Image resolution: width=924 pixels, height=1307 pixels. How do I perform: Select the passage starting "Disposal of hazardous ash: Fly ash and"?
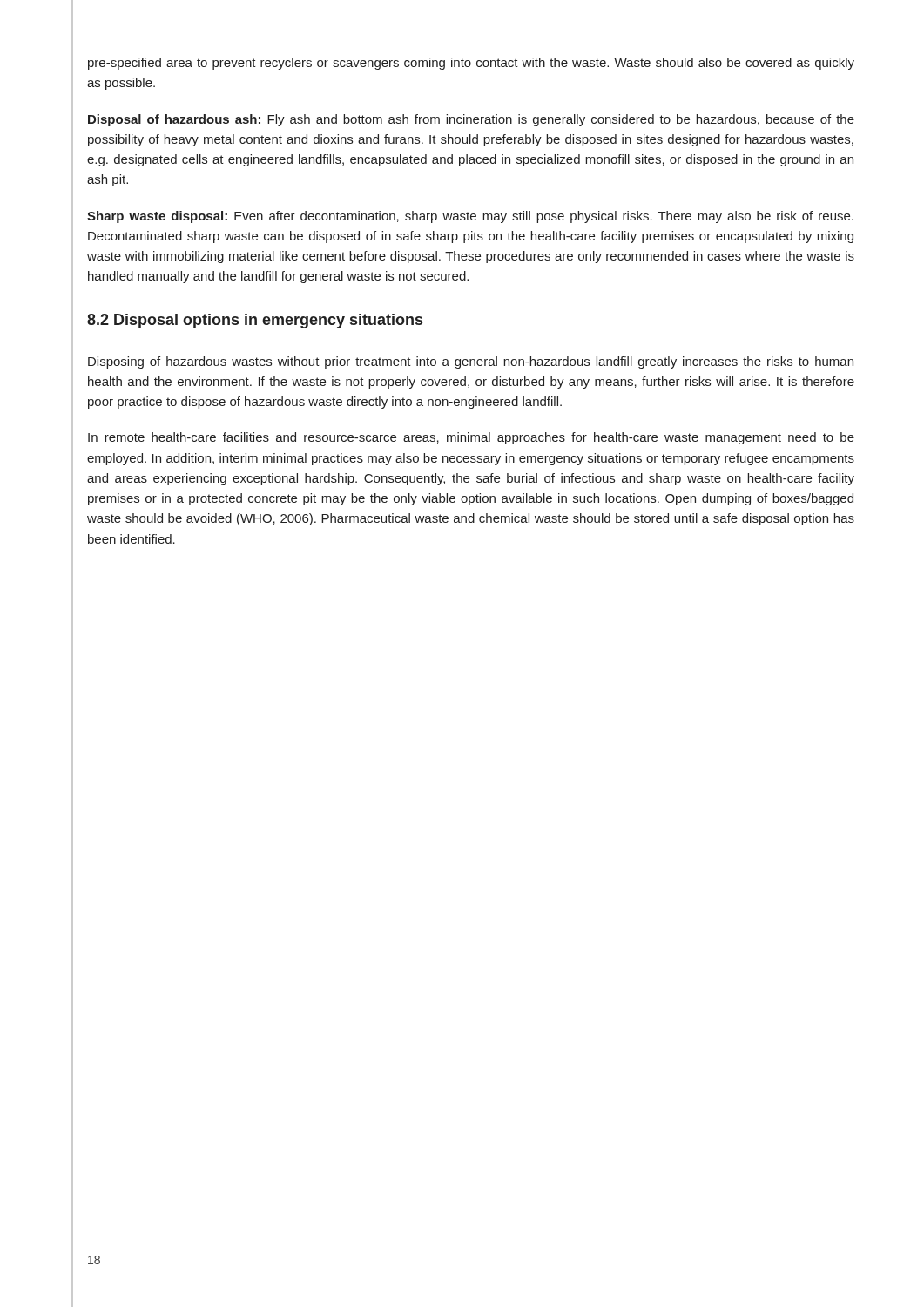471,149
